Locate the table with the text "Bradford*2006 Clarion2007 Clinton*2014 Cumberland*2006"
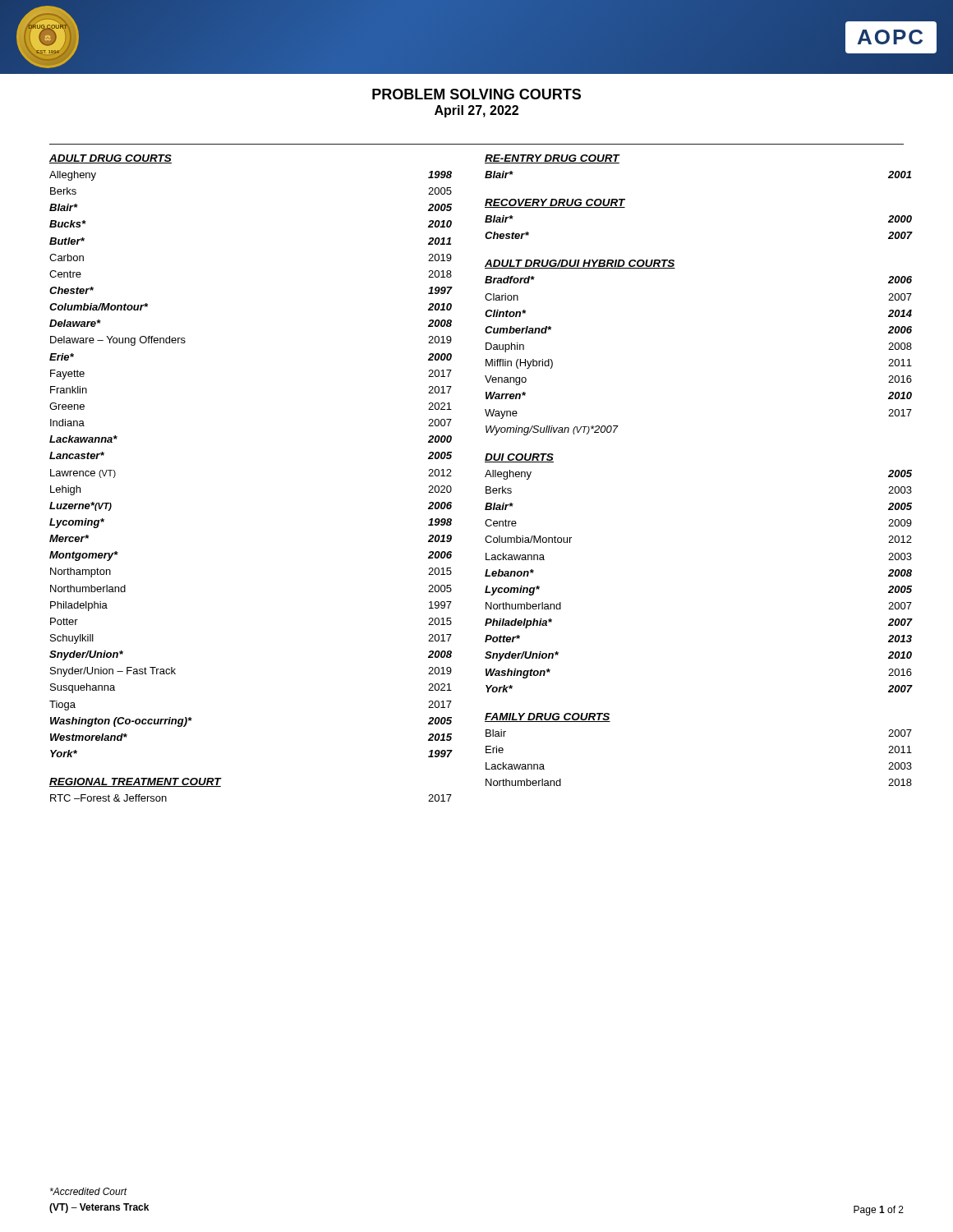The image size is (953, 1232). [x=698, y=355]
